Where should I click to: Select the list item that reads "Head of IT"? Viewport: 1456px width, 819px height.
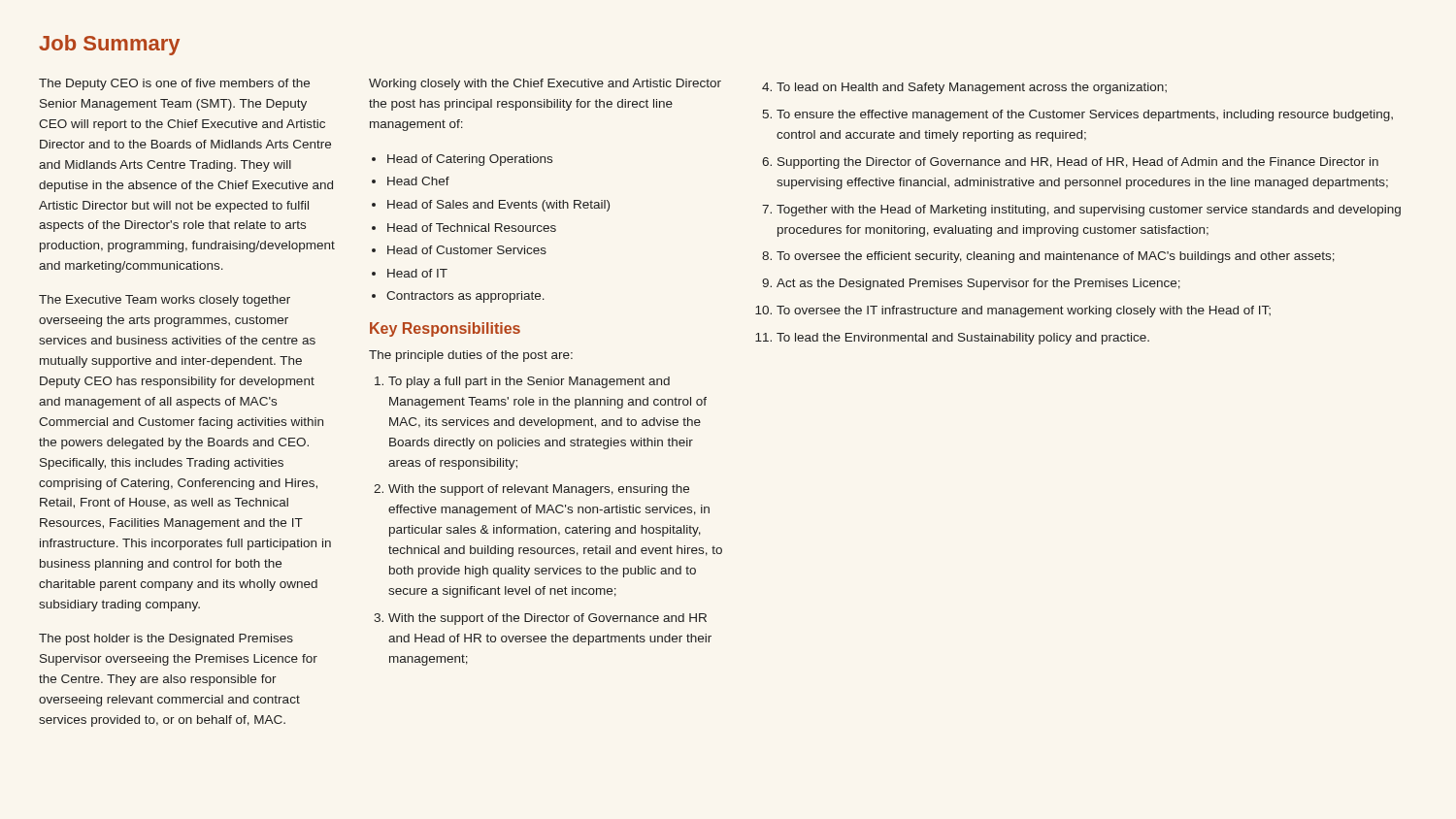[417, 273]
